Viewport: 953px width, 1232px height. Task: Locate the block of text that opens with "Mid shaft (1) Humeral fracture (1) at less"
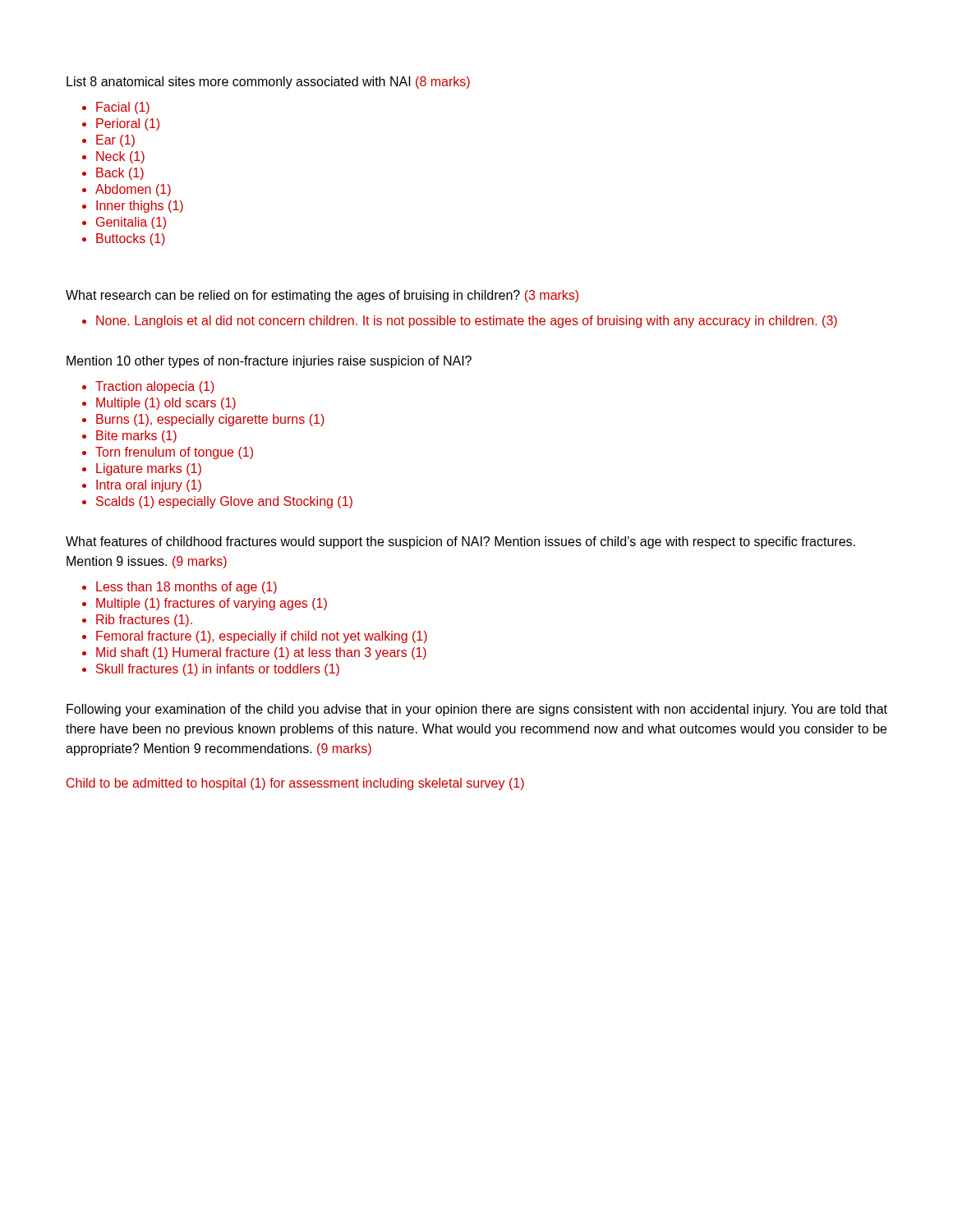261,653
